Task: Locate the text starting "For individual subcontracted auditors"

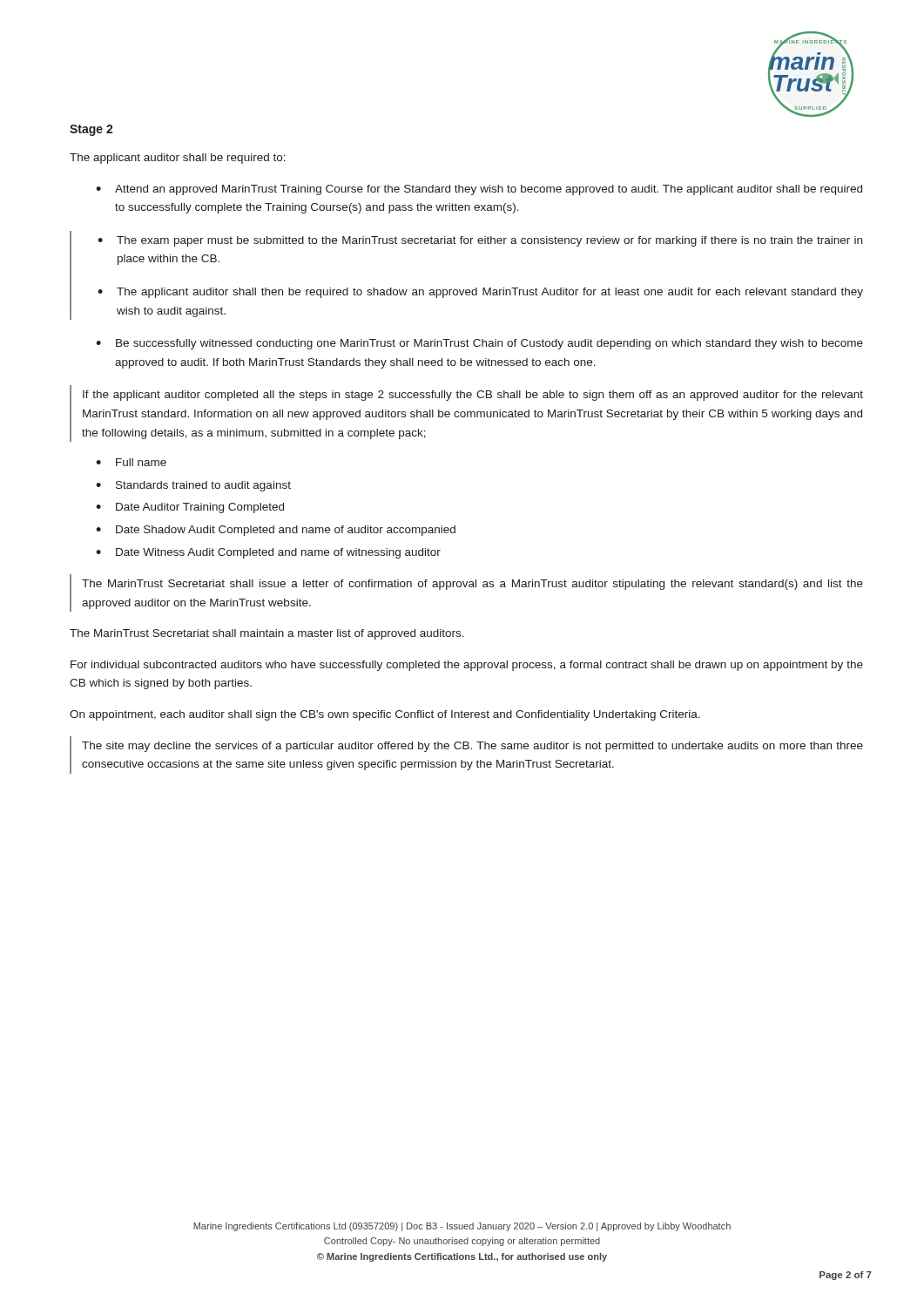Action: pos(466,674)
